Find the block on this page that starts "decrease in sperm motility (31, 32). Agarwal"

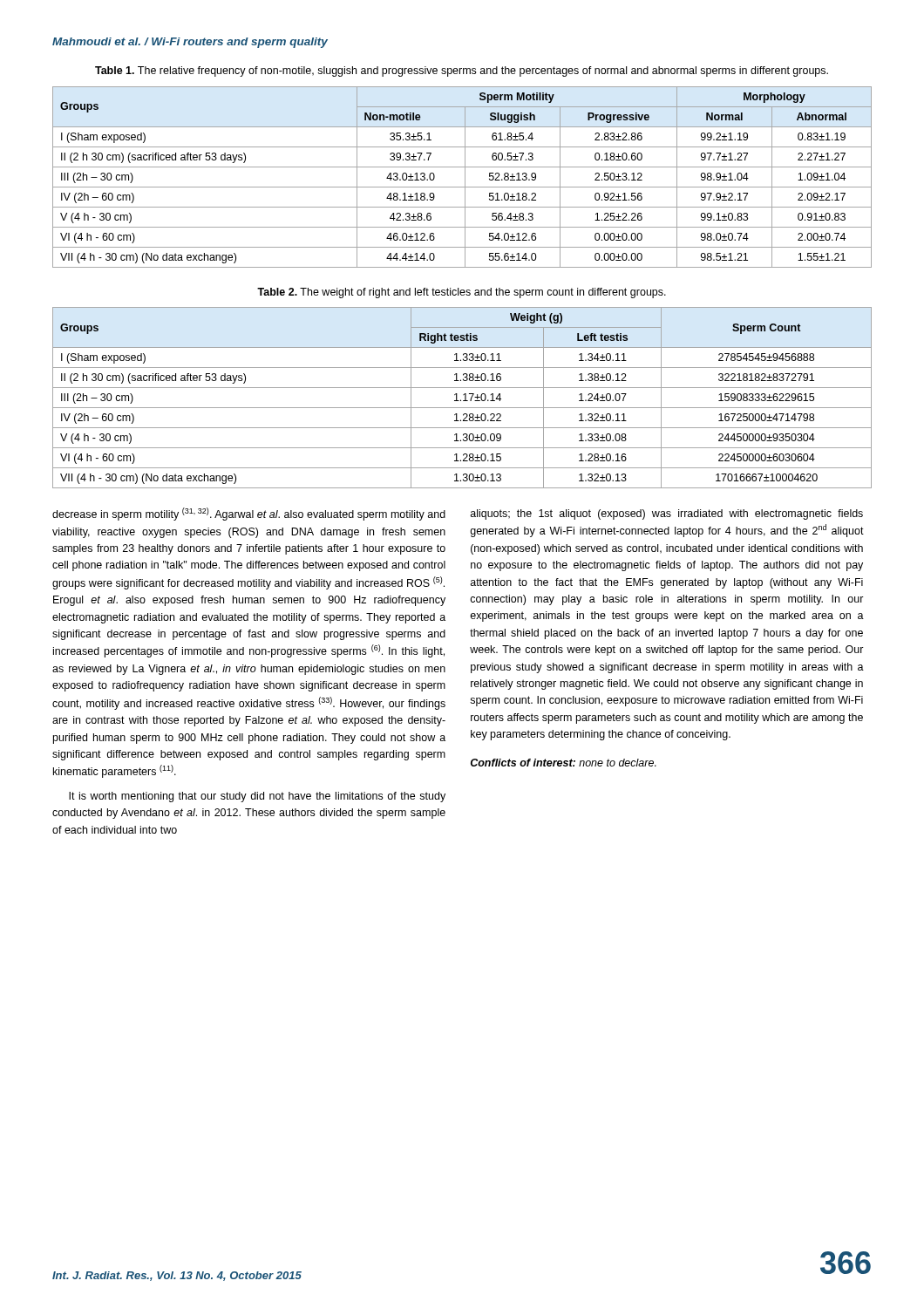click(x=249, y=642)
